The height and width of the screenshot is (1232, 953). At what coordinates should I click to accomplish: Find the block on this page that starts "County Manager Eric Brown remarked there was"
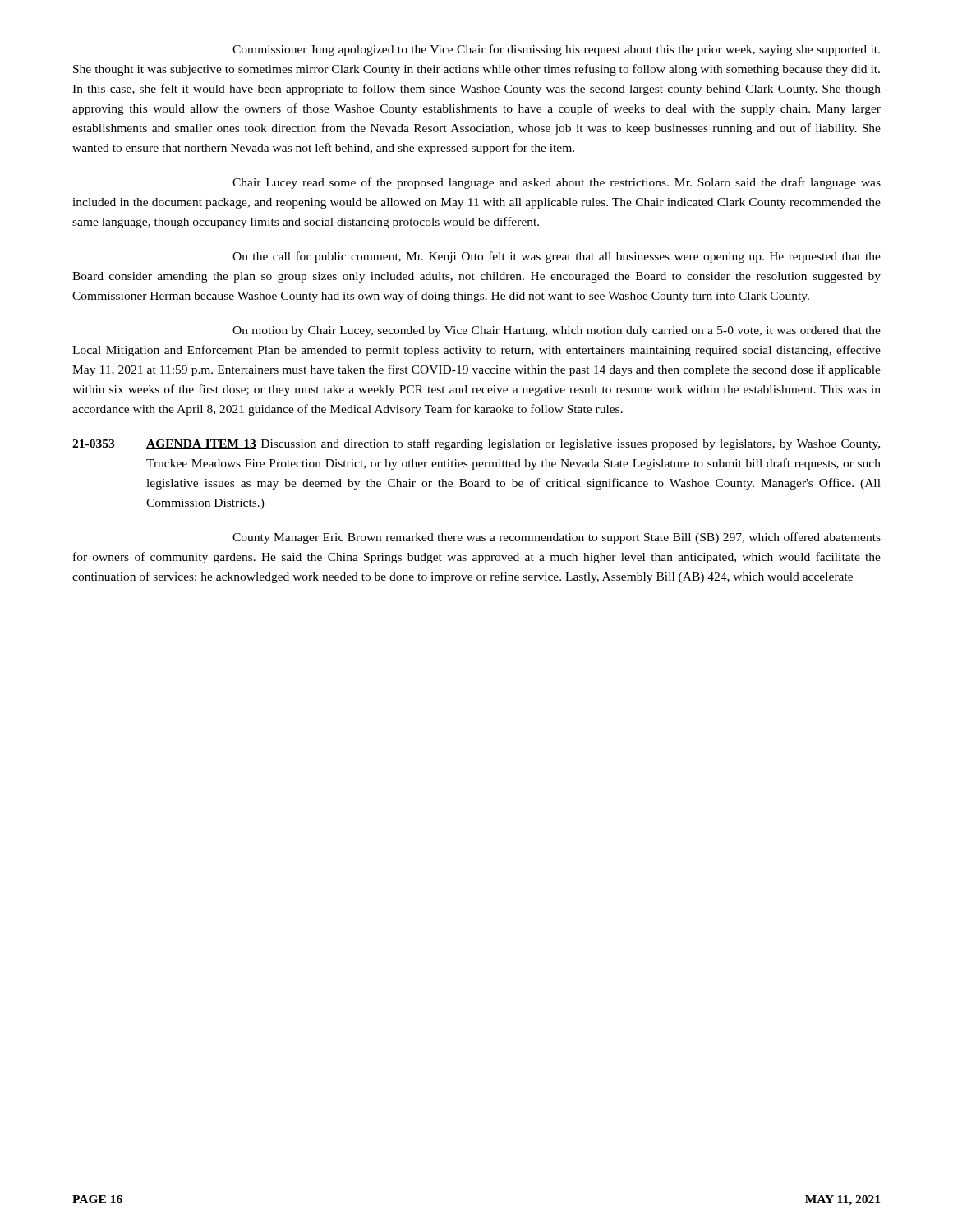(476, 557)
